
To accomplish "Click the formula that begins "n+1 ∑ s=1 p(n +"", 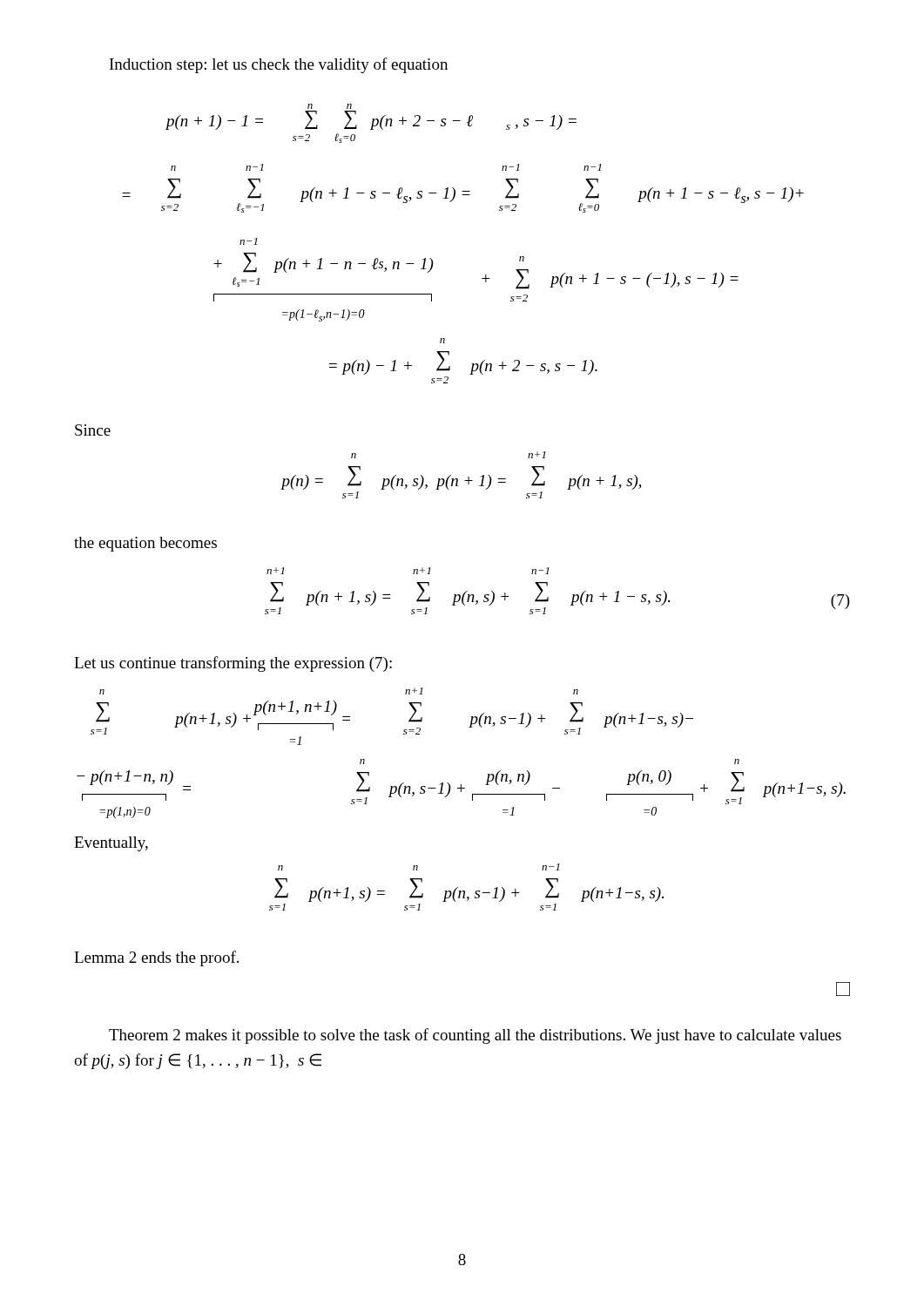I will (550, 597).
